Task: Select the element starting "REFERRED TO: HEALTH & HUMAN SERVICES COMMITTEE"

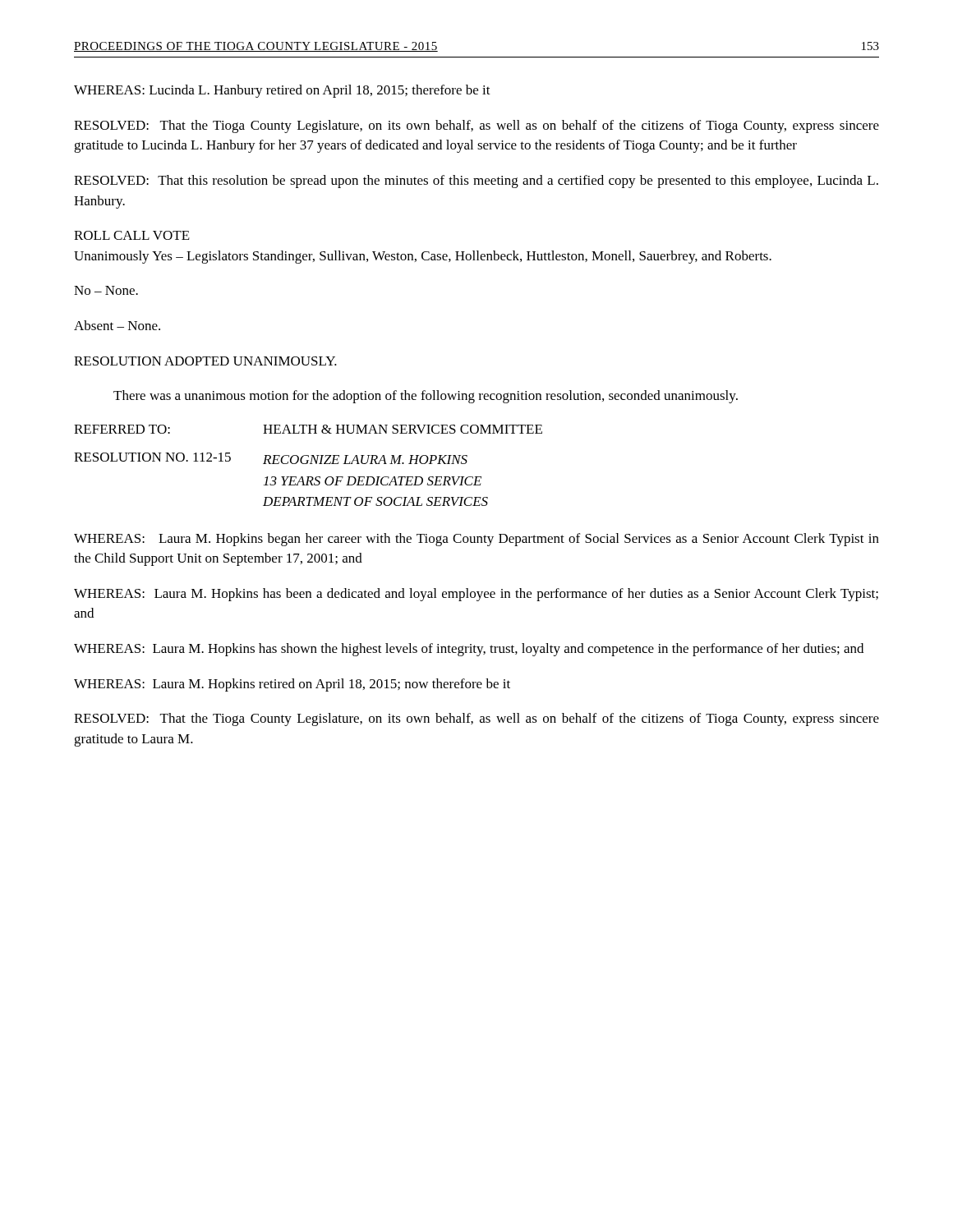Action: coord(476,430)
